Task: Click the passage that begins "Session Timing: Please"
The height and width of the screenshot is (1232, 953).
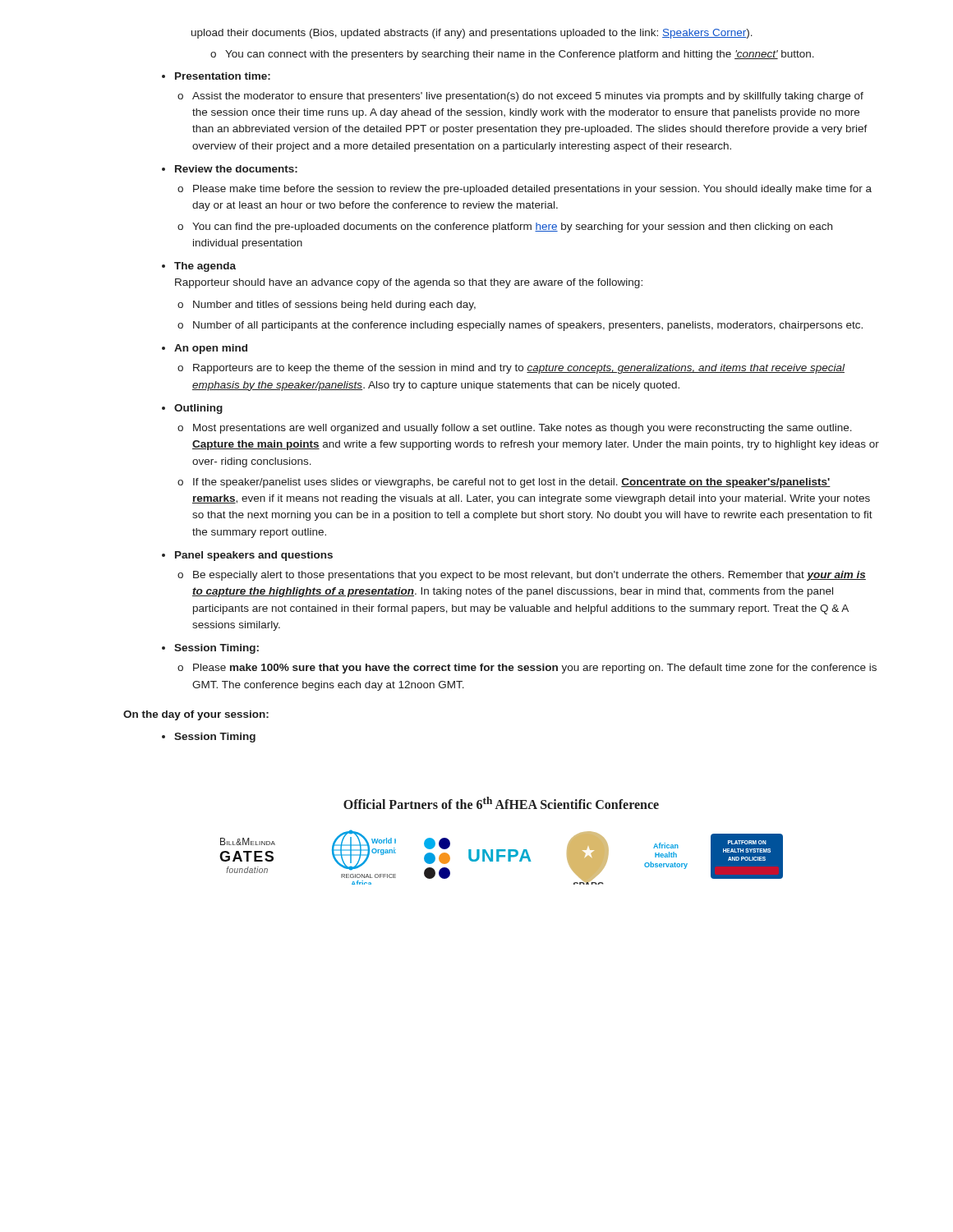Action: (x=527, y=667)
